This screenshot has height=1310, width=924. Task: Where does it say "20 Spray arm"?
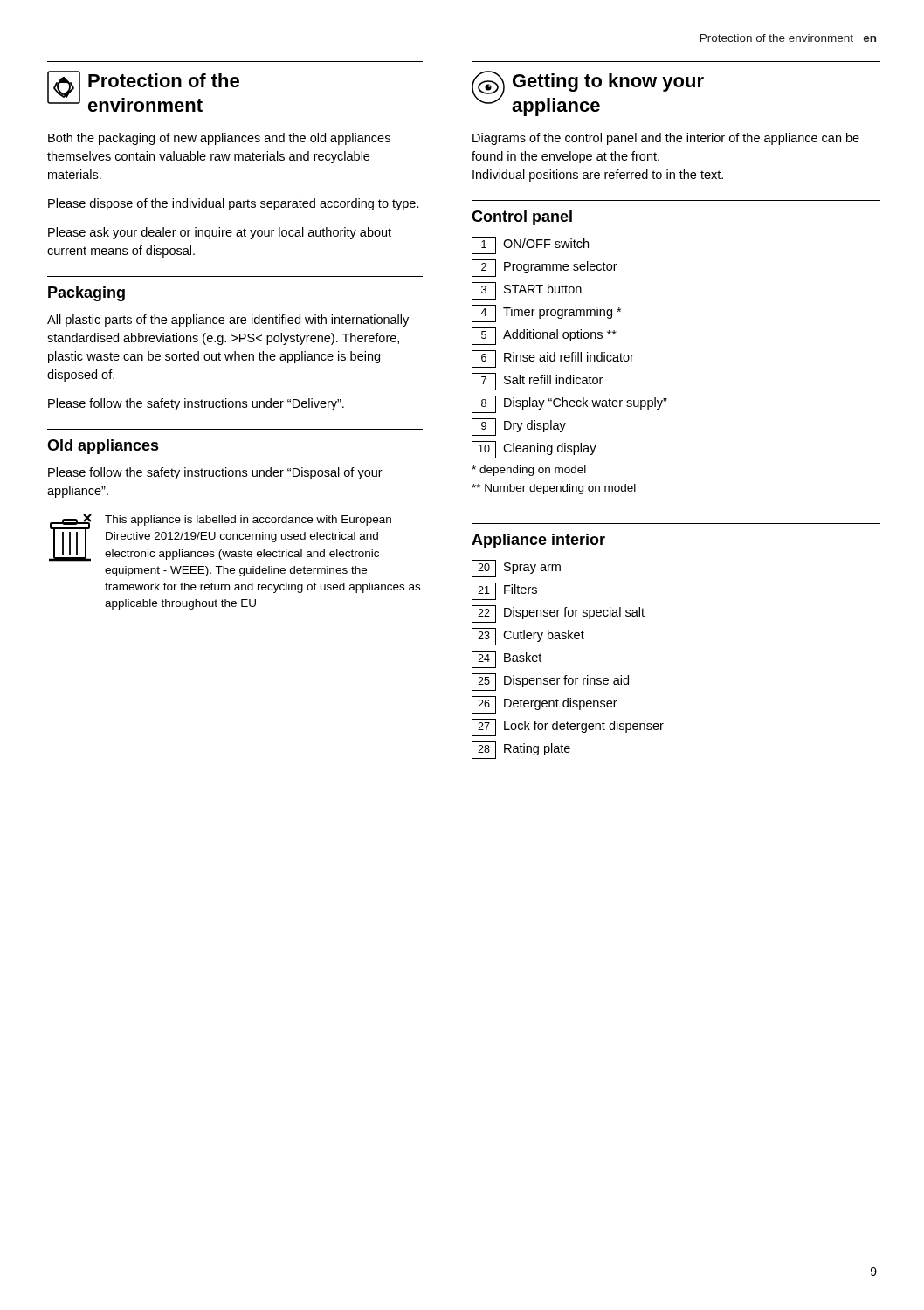tap(516, 569)
